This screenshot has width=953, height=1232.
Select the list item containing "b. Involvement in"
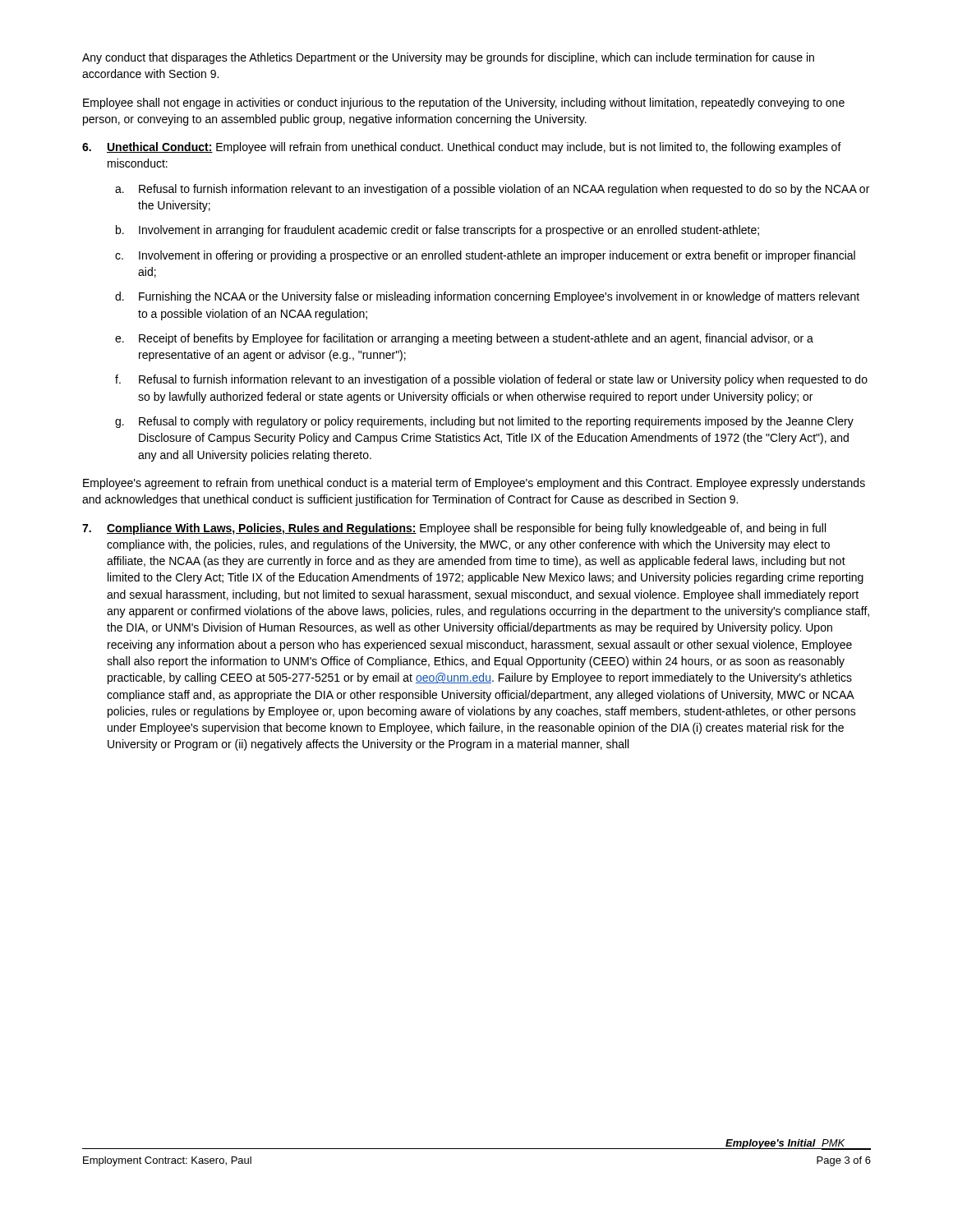click(x=493, y=230)
